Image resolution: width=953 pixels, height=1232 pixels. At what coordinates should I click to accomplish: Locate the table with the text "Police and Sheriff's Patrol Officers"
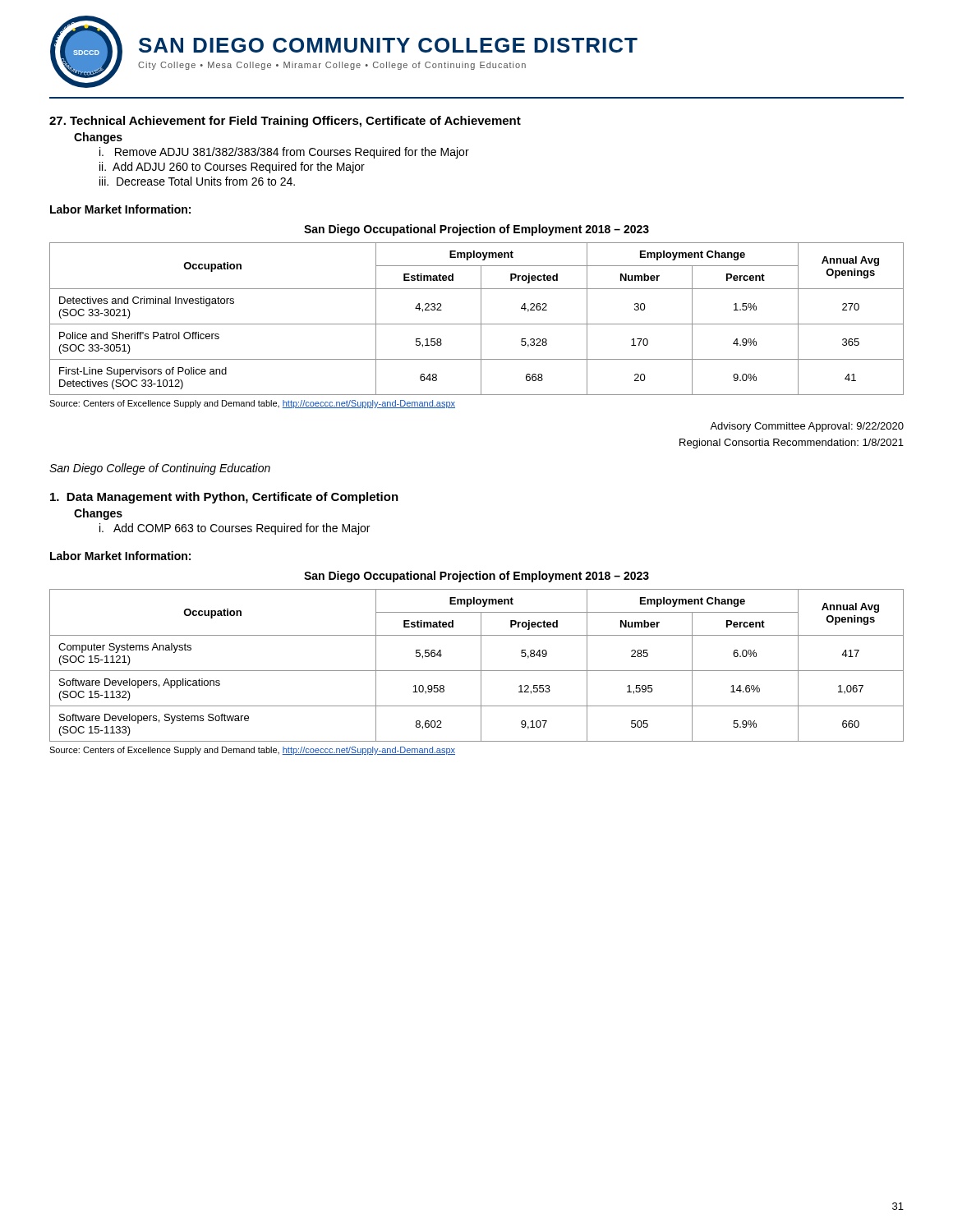click(476, 319)
